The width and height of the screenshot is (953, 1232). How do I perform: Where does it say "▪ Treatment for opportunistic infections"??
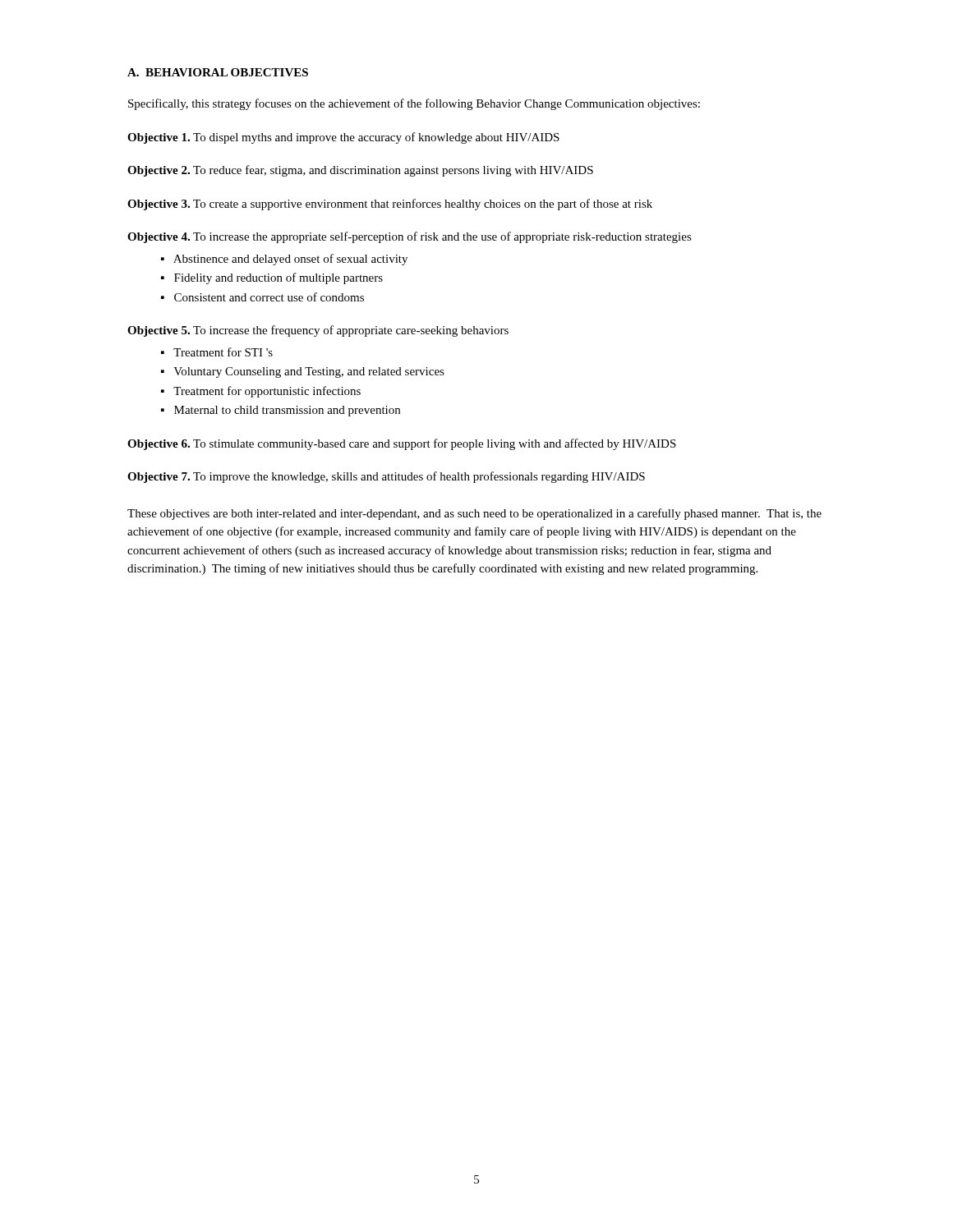point(261,391)
